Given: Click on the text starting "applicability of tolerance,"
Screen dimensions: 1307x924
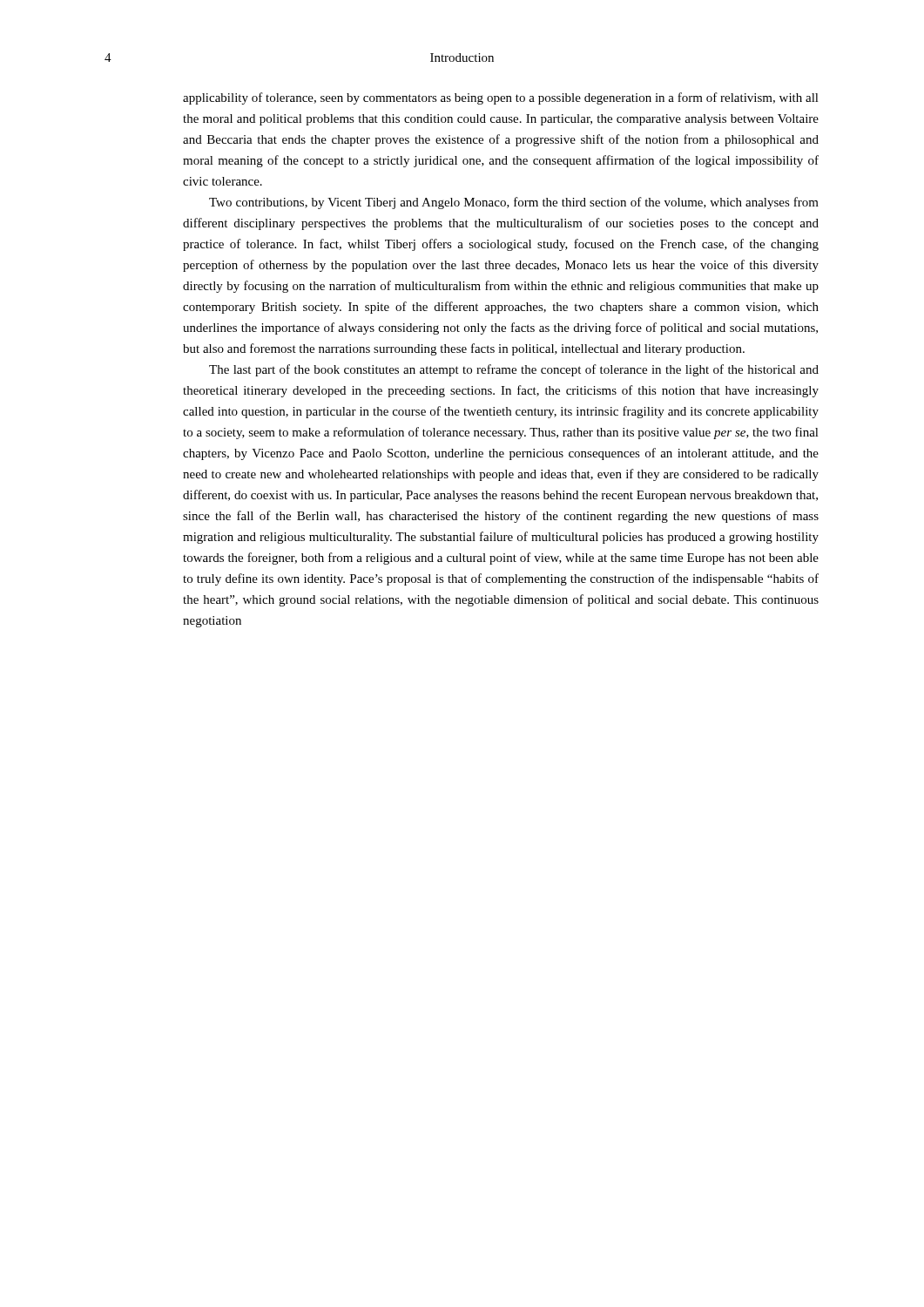Looking at the screenshot, I should pos(501,139).
